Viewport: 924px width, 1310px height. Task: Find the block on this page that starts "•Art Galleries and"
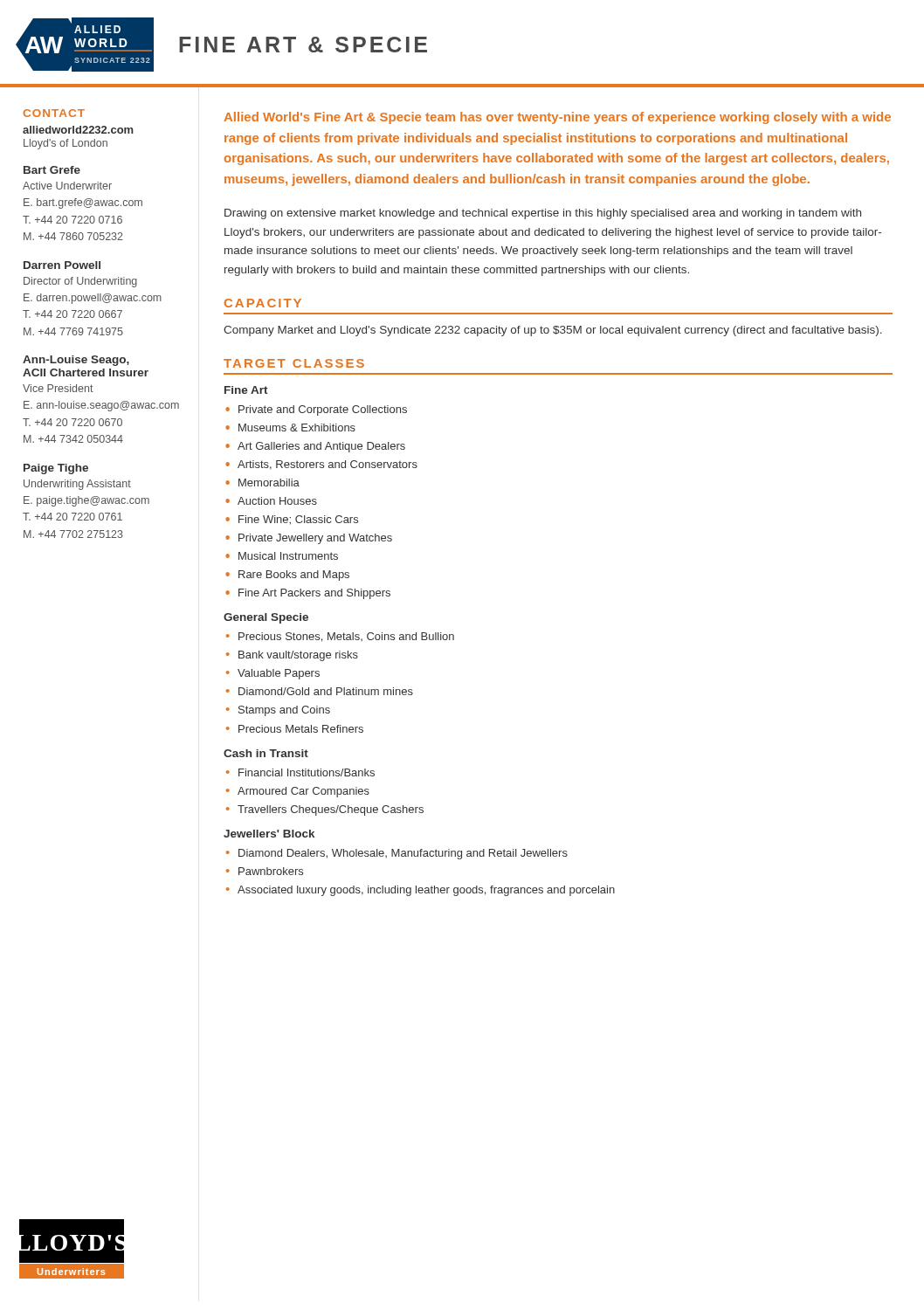pyautogui.click(x=315, y=445)
